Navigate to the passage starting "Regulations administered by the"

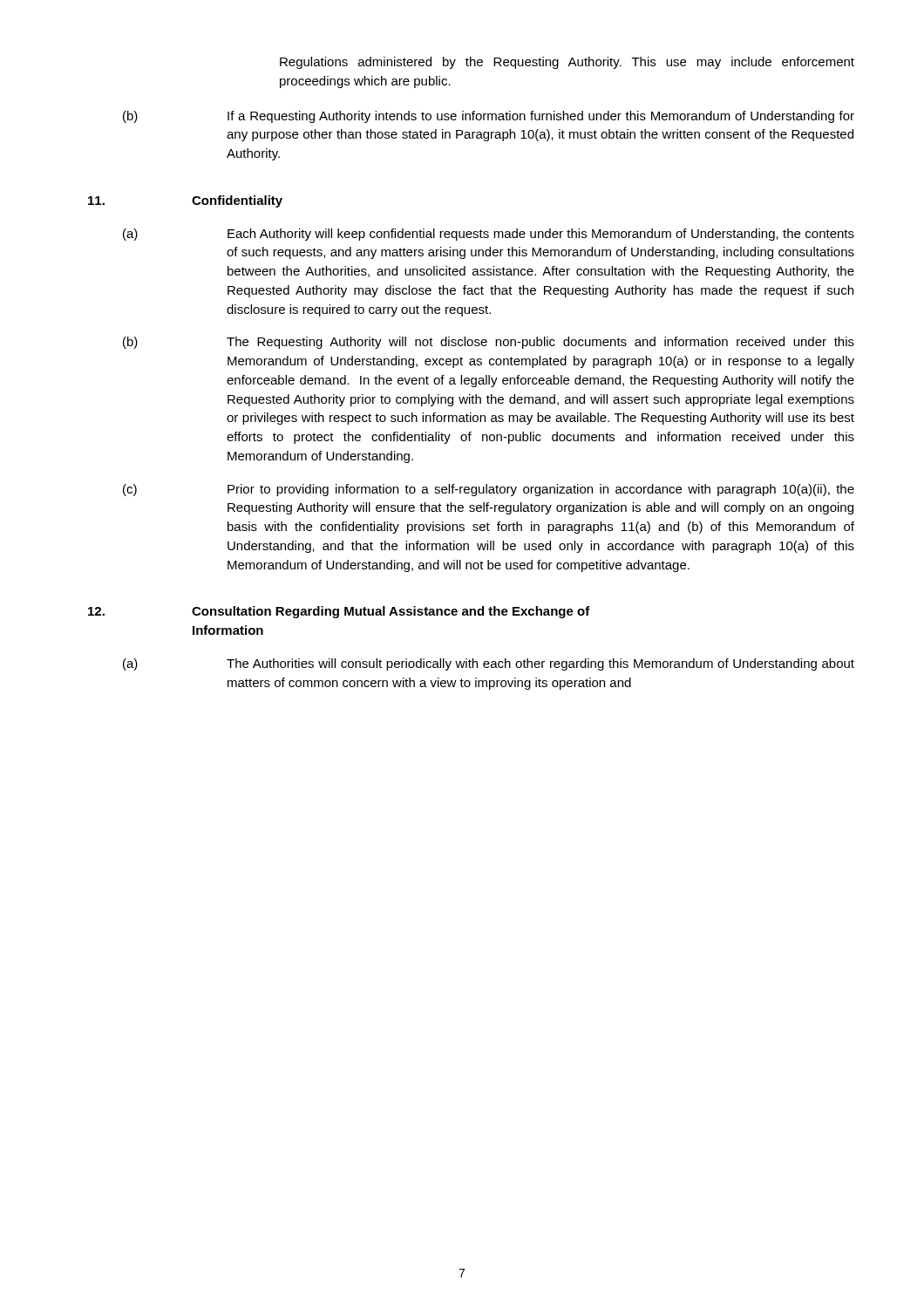pos(567,71)
